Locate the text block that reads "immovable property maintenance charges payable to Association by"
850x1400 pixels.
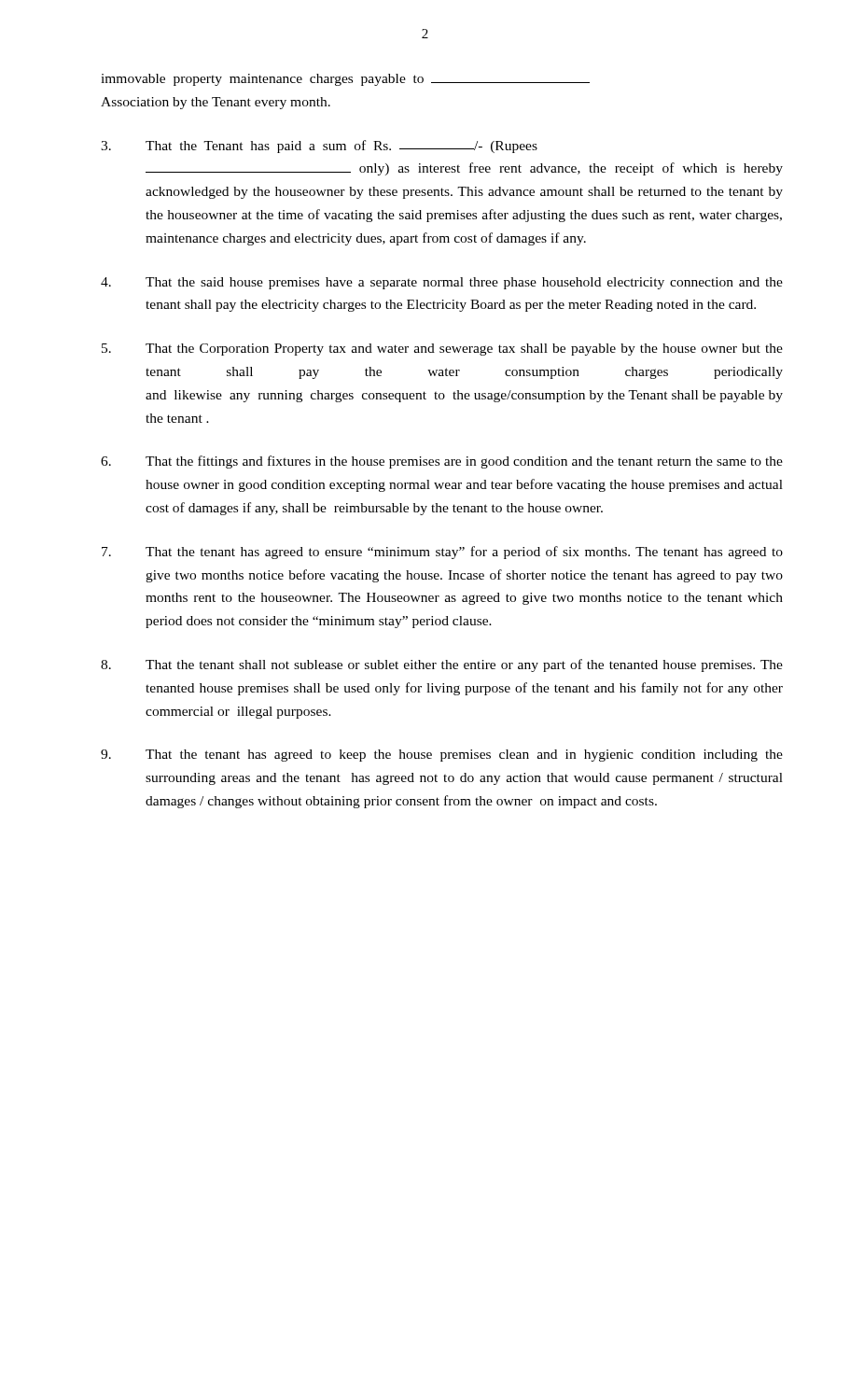click(345, 88)
